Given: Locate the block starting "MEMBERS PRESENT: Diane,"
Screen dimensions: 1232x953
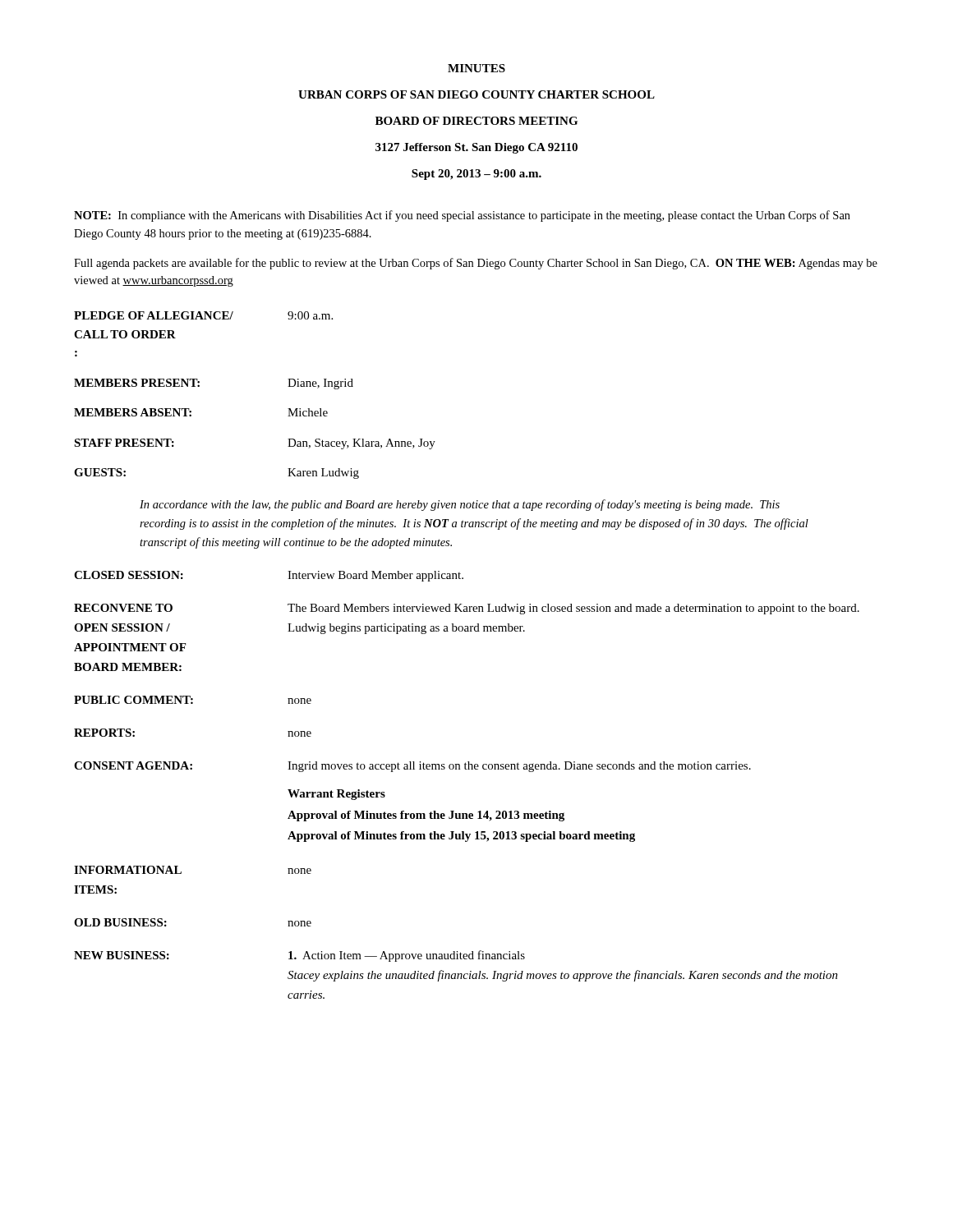Looking at the screenshot, I should 134,383.
